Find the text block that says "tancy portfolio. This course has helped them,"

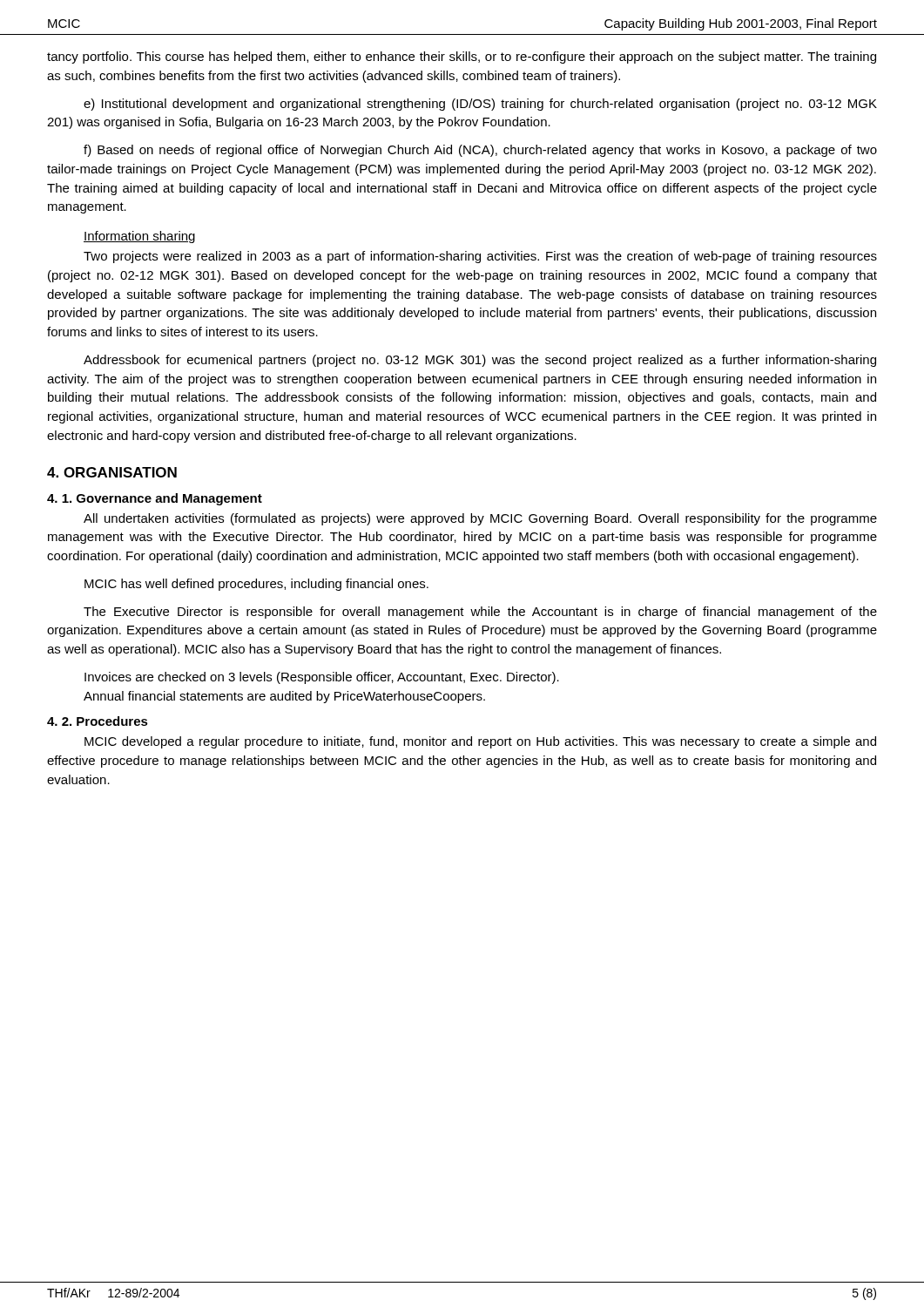click(x=462, y=66)
